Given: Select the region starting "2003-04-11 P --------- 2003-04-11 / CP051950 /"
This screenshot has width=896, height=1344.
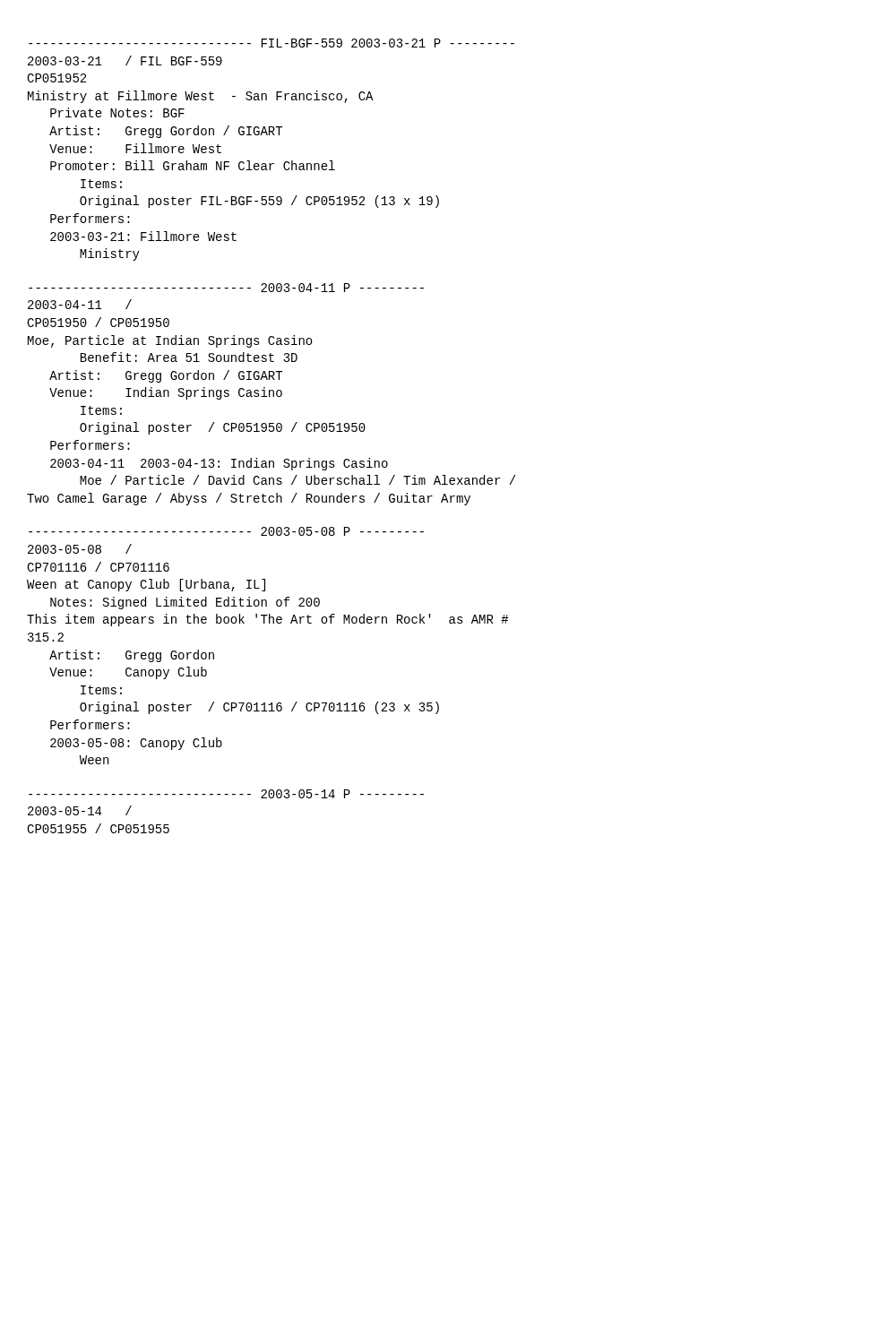Looking at the screenshot, I should coord(272,394).
